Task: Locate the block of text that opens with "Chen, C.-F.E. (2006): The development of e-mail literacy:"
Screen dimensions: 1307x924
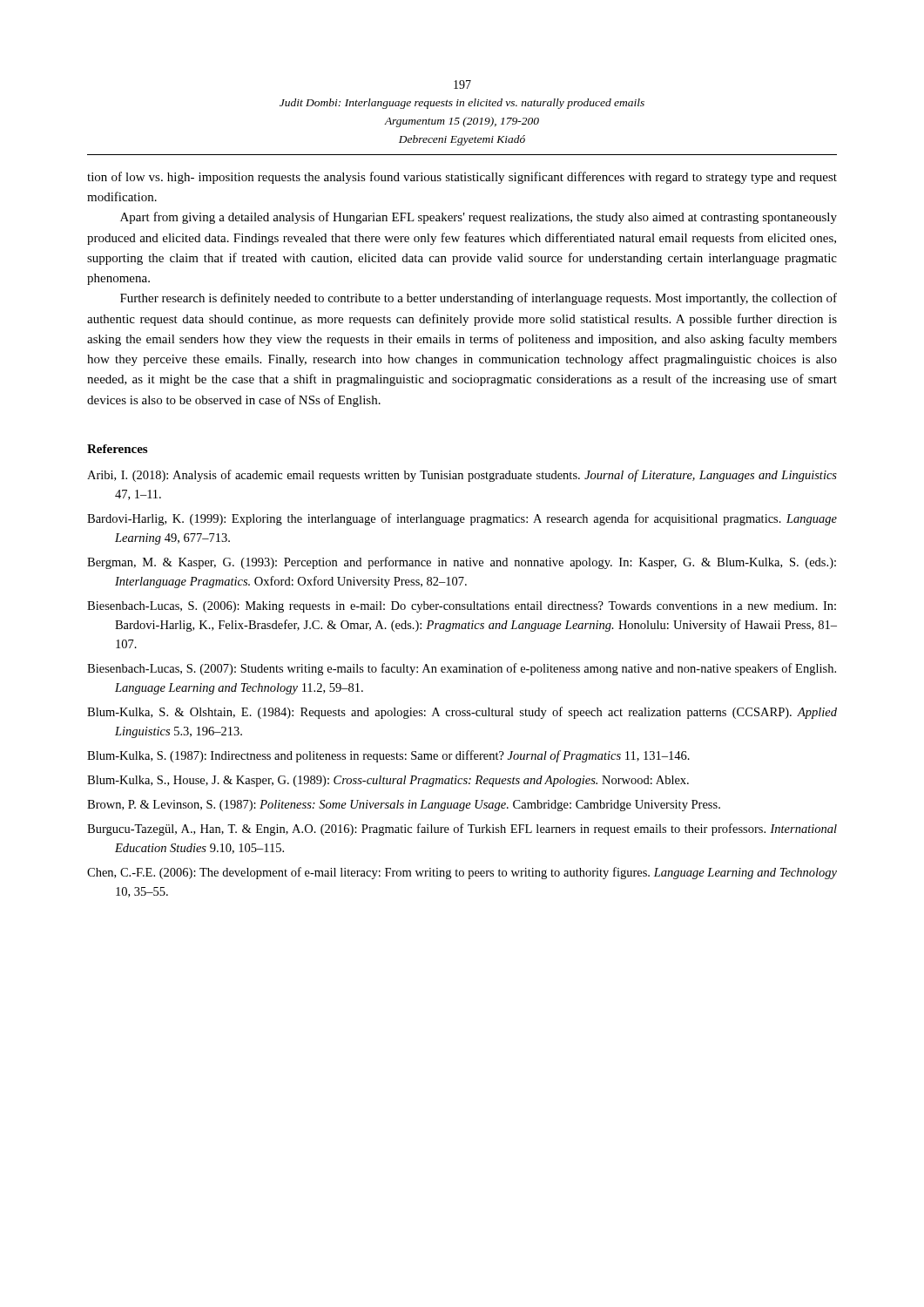Action: pos(462,882)
